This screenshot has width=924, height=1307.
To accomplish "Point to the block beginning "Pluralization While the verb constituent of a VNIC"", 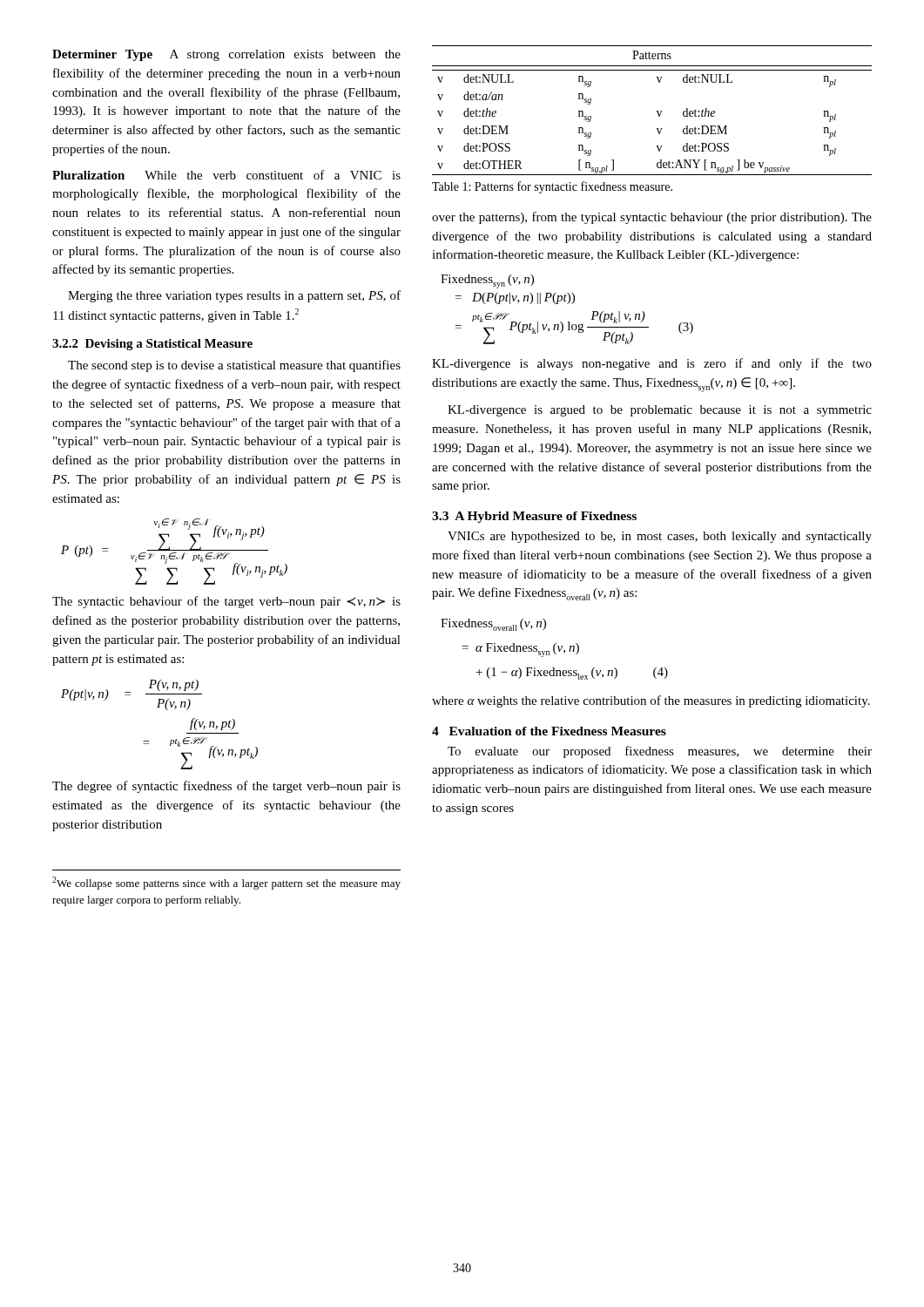I will [226, 223].
